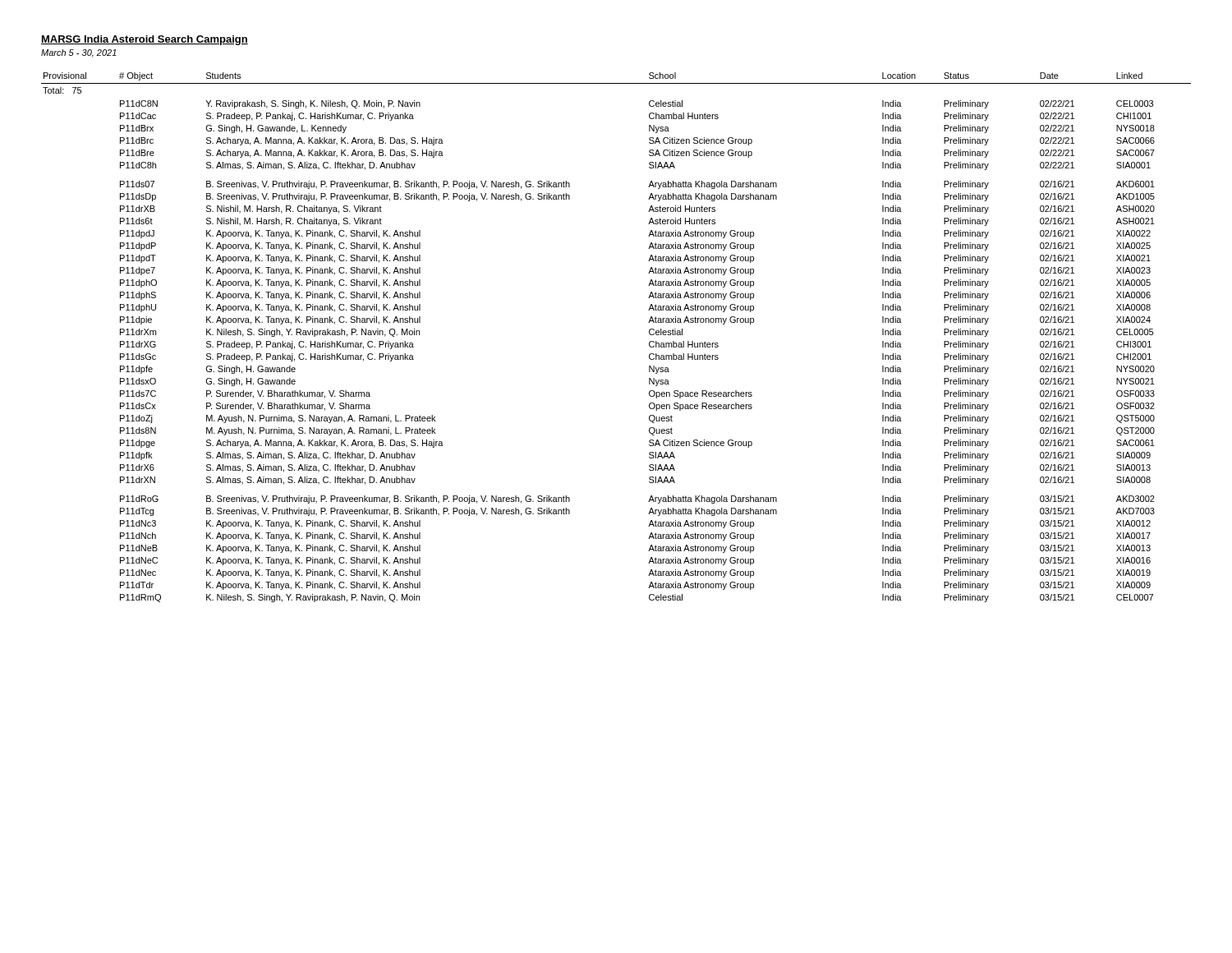This screenshot has height=953, width=1232.
Task: Locate the table with the text "S. Nishil, M. Harsh,"
Action: 616,336
